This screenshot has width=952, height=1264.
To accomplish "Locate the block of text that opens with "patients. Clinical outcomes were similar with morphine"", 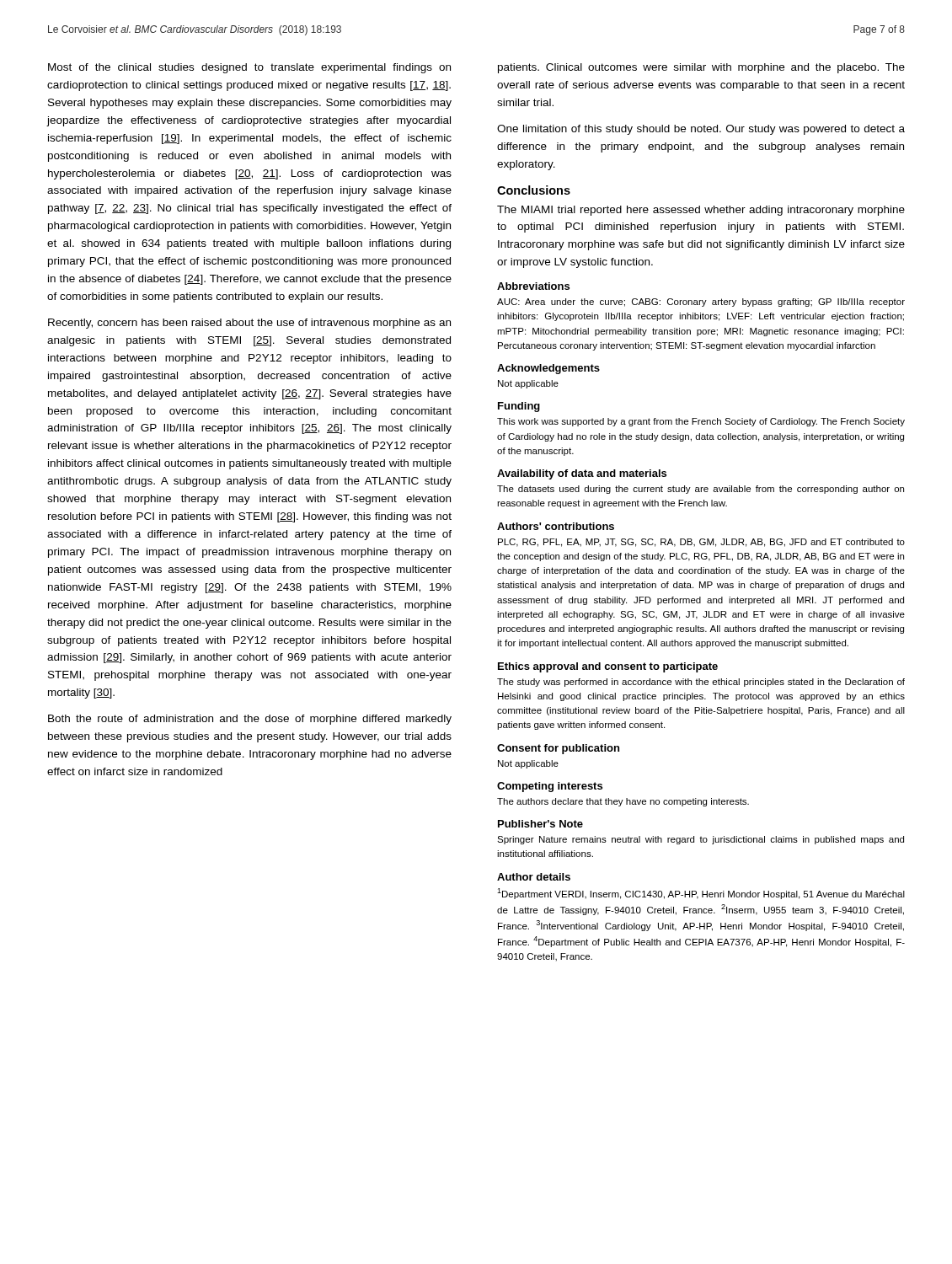I will point(701,85).
